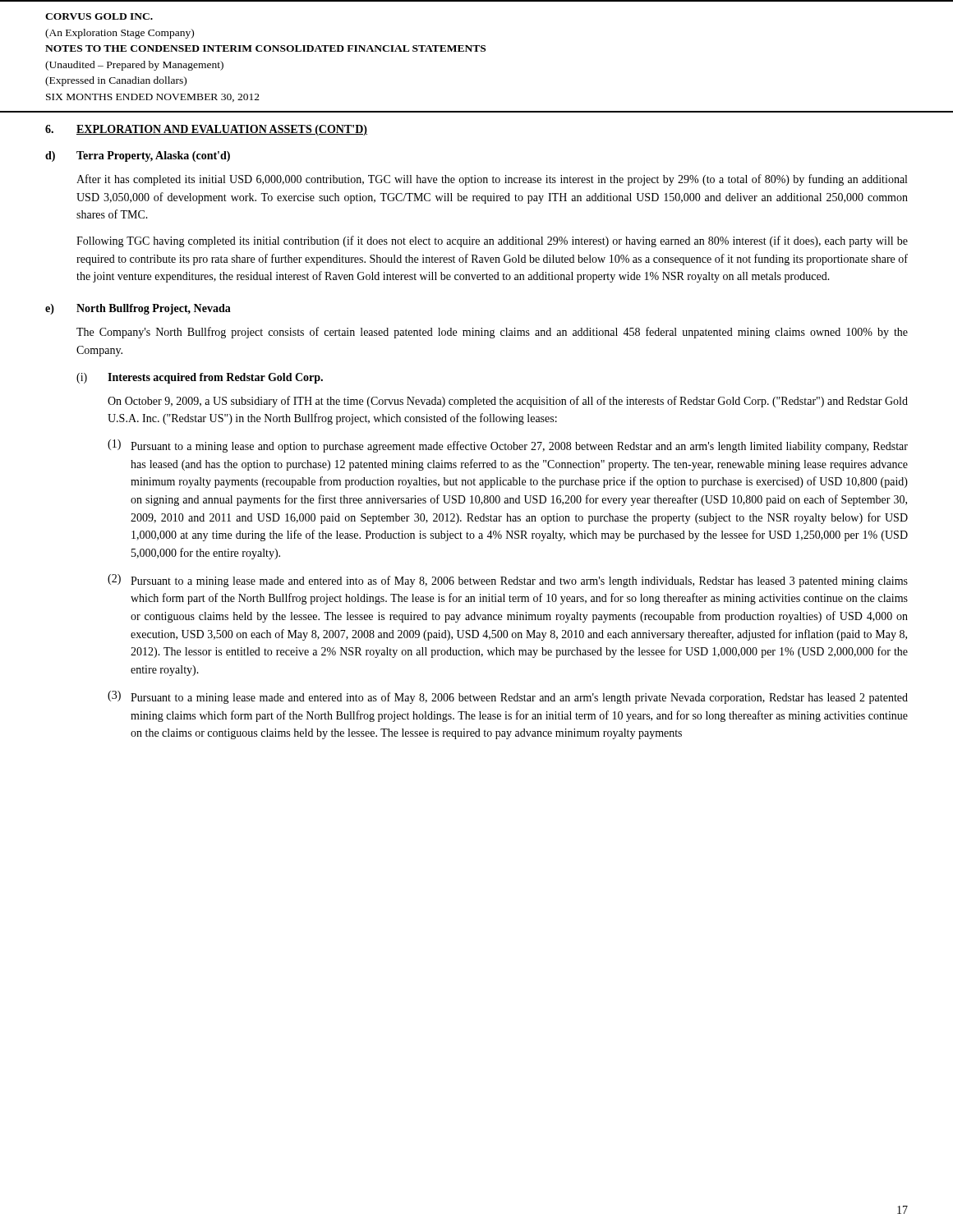
Task: Find the text block containing "On October 9, 2009, a"
Action: [508, 410]
